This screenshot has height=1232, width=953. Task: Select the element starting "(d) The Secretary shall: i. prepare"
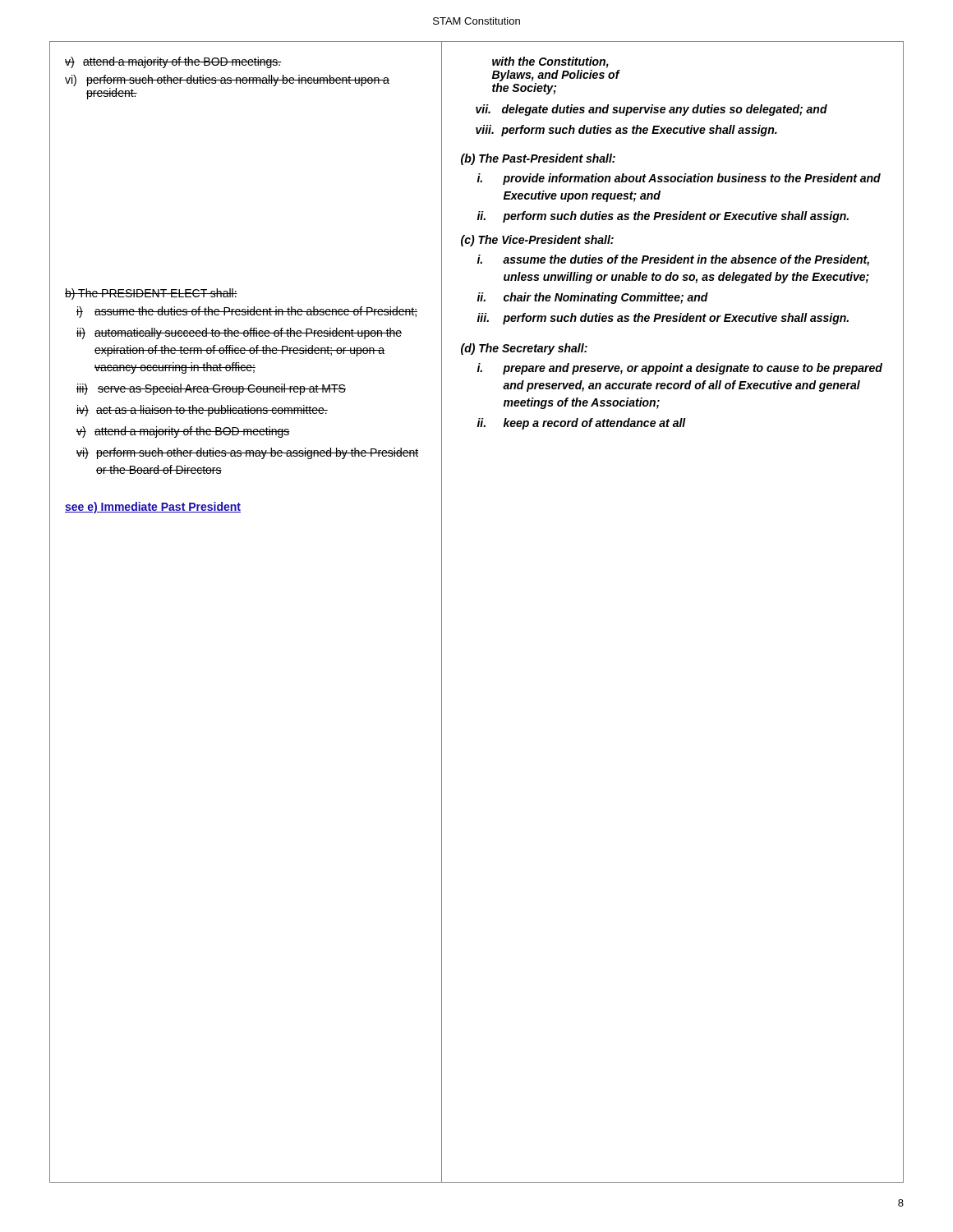[x=674, y=386]
